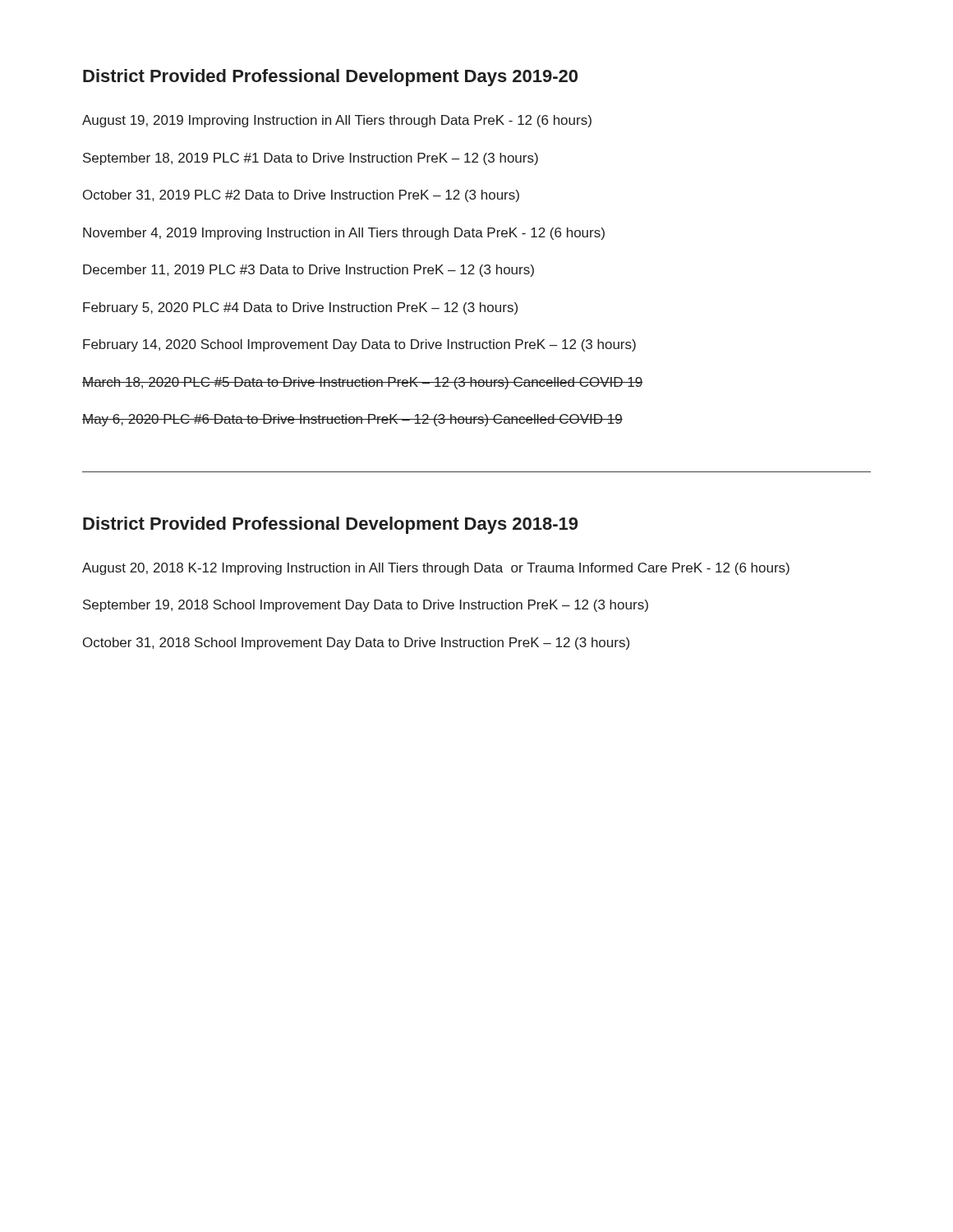The image size is (953, 1232).
Task: Select the text starting "November 4, 2019 Improving"
Action: click(x=344, y=232)
